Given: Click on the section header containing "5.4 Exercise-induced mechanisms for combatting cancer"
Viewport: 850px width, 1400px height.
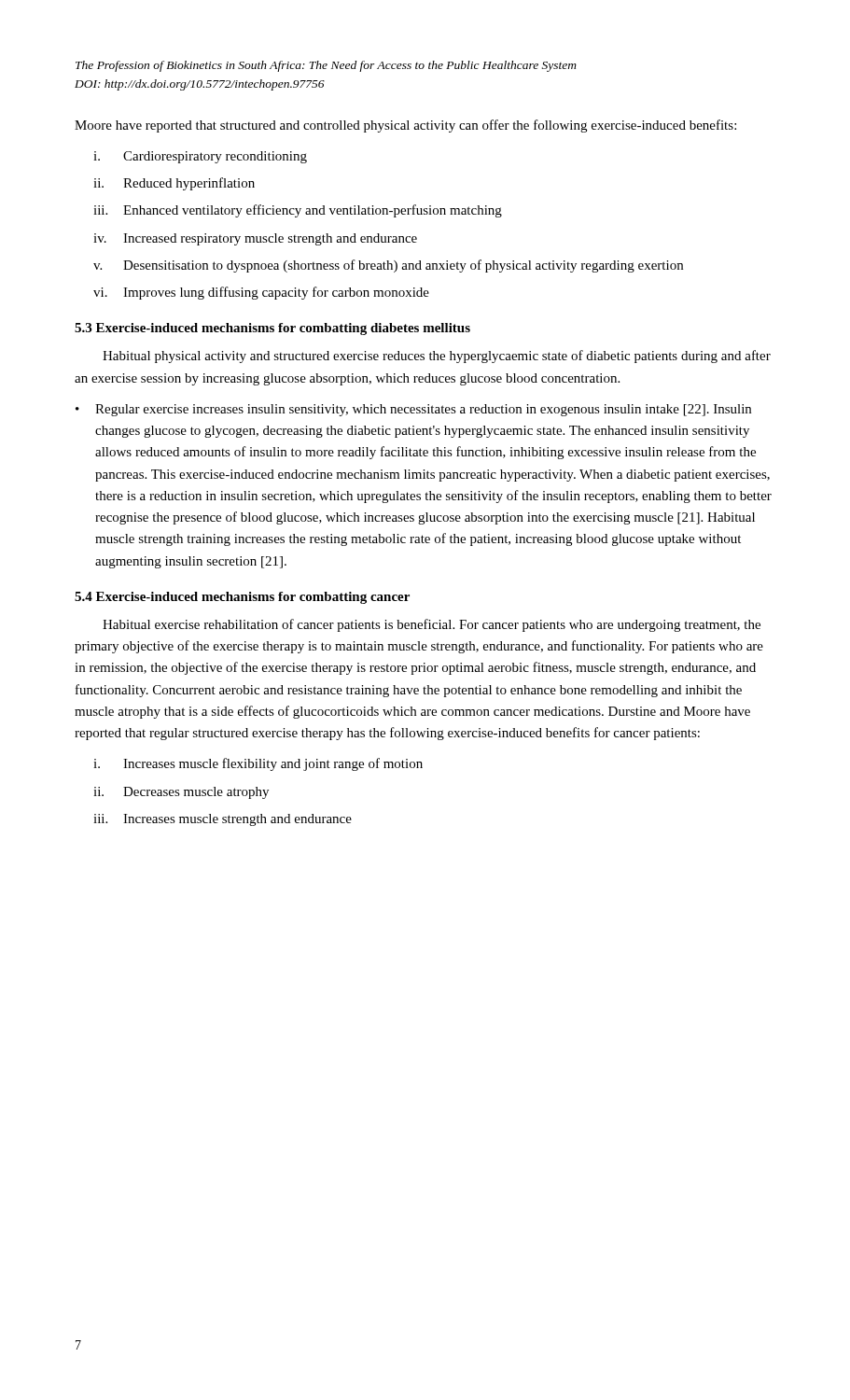Looking at the screenshot, I should point(242,596).
